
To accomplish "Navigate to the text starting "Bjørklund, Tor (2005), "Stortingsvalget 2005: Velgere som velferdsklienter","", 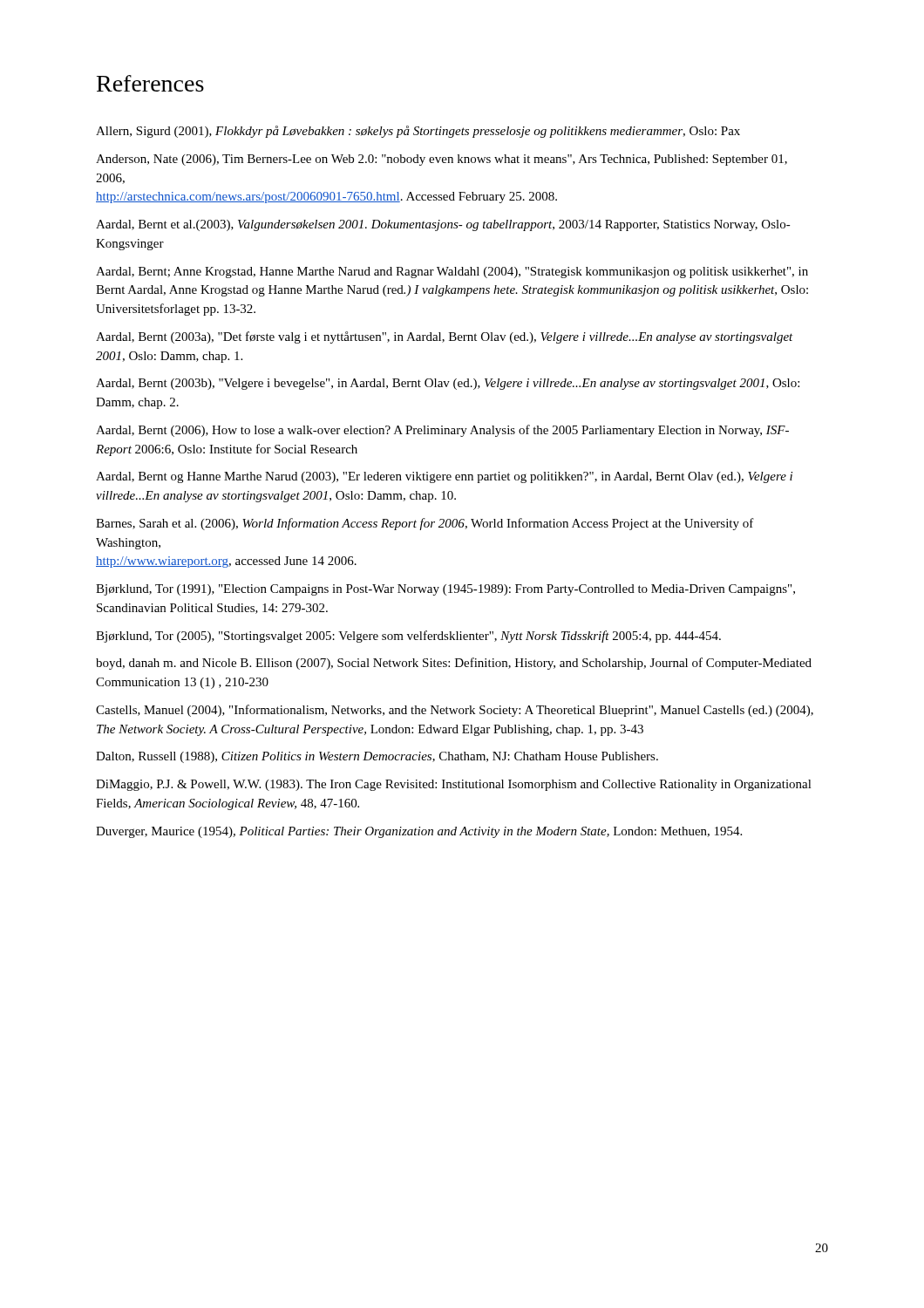I will point(409,635).
